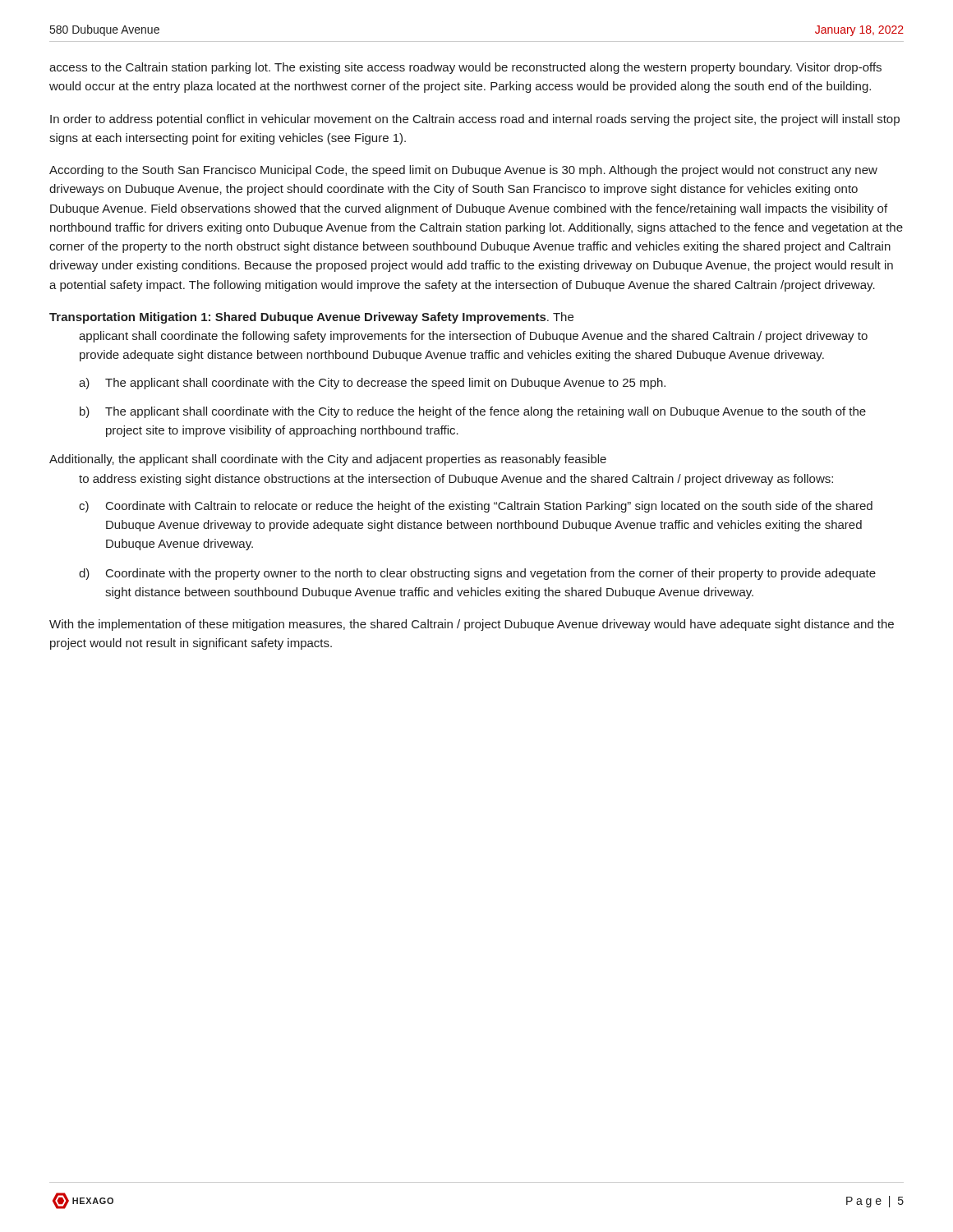Locate the text block that reads "According to the South San Francisco"
953x1232 pixels.
tap(476, 227)
